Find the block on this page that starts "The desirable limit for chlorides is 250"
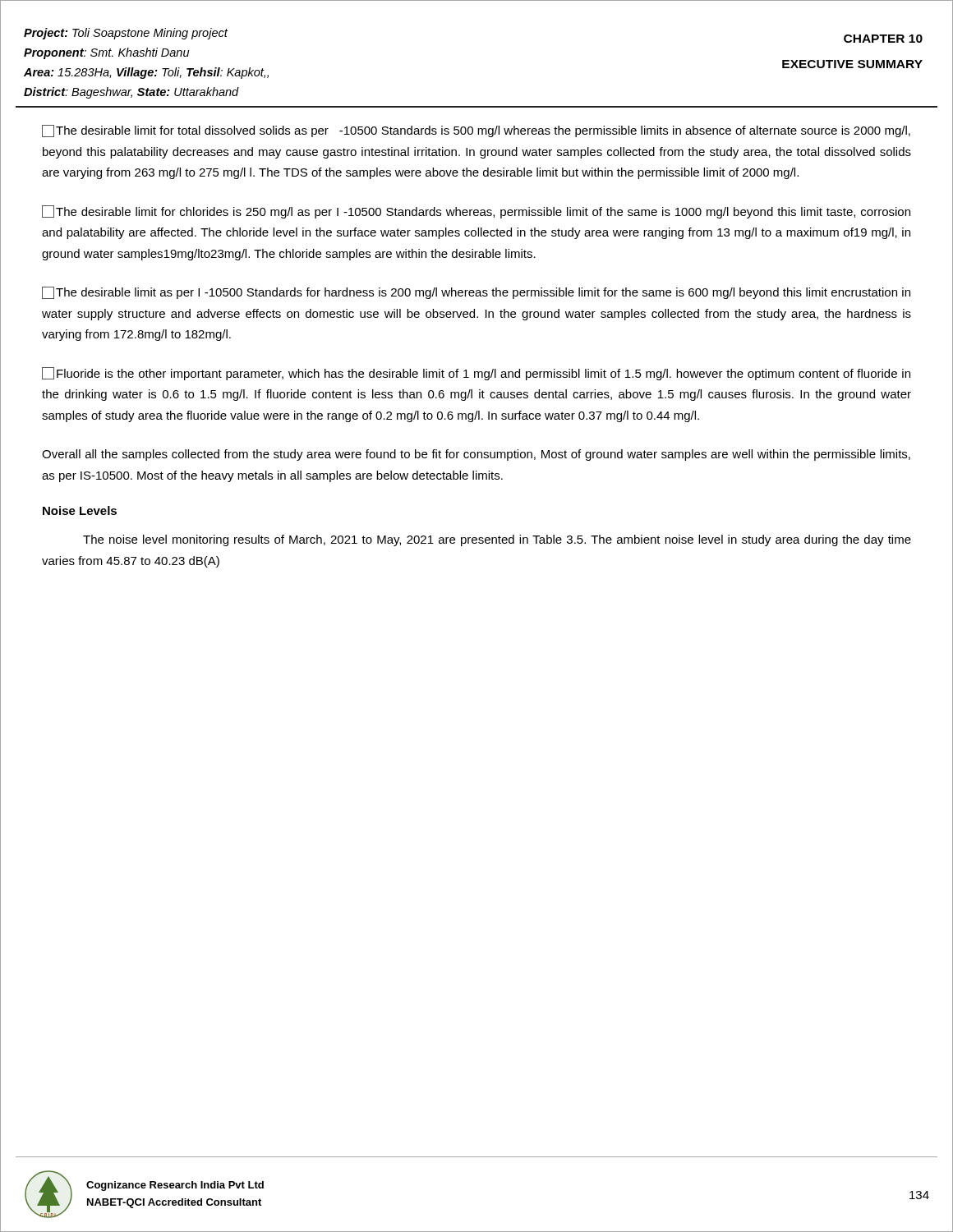 click(x=476, y=232)
